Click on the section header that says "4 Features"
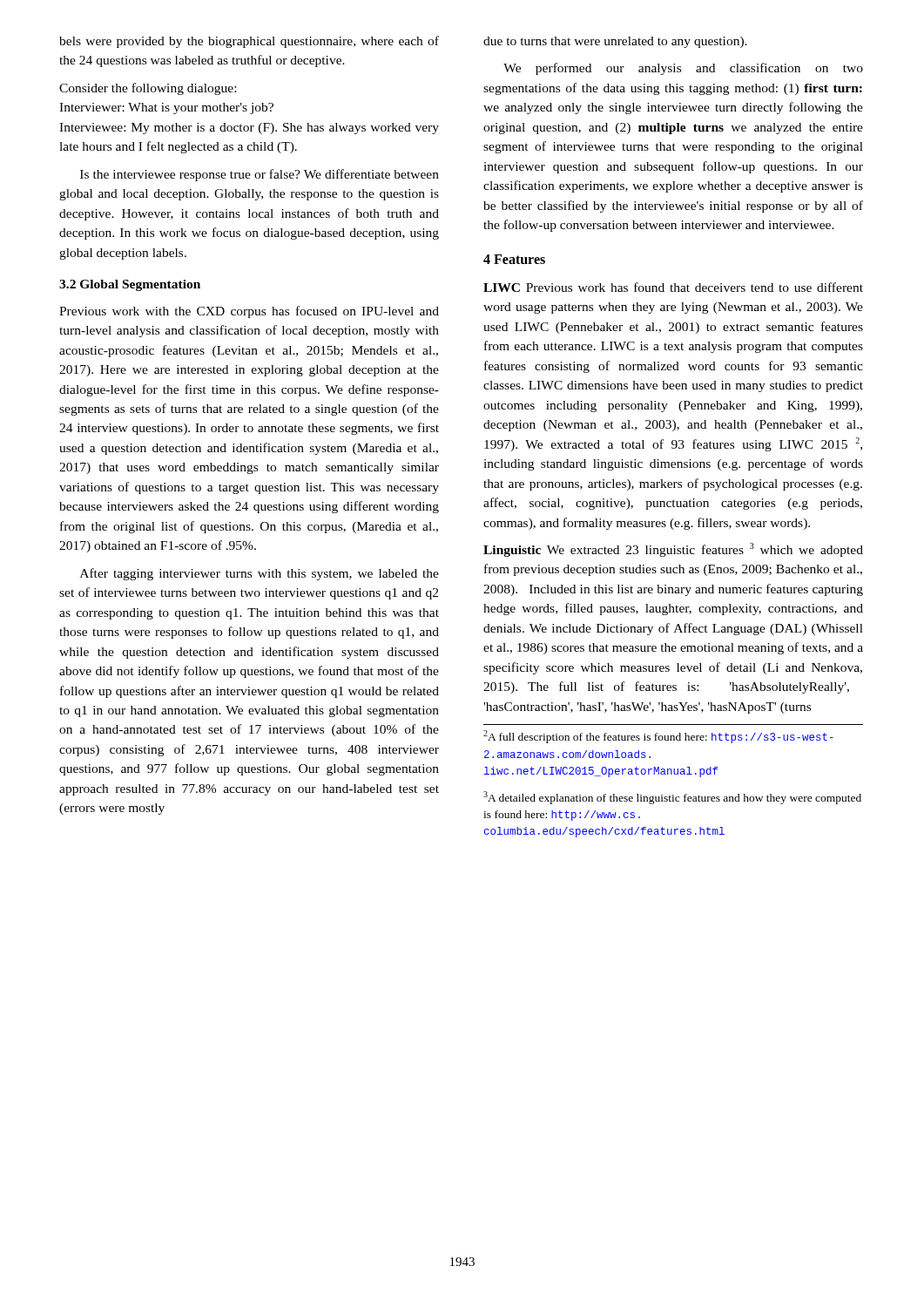 click(514, 259)
